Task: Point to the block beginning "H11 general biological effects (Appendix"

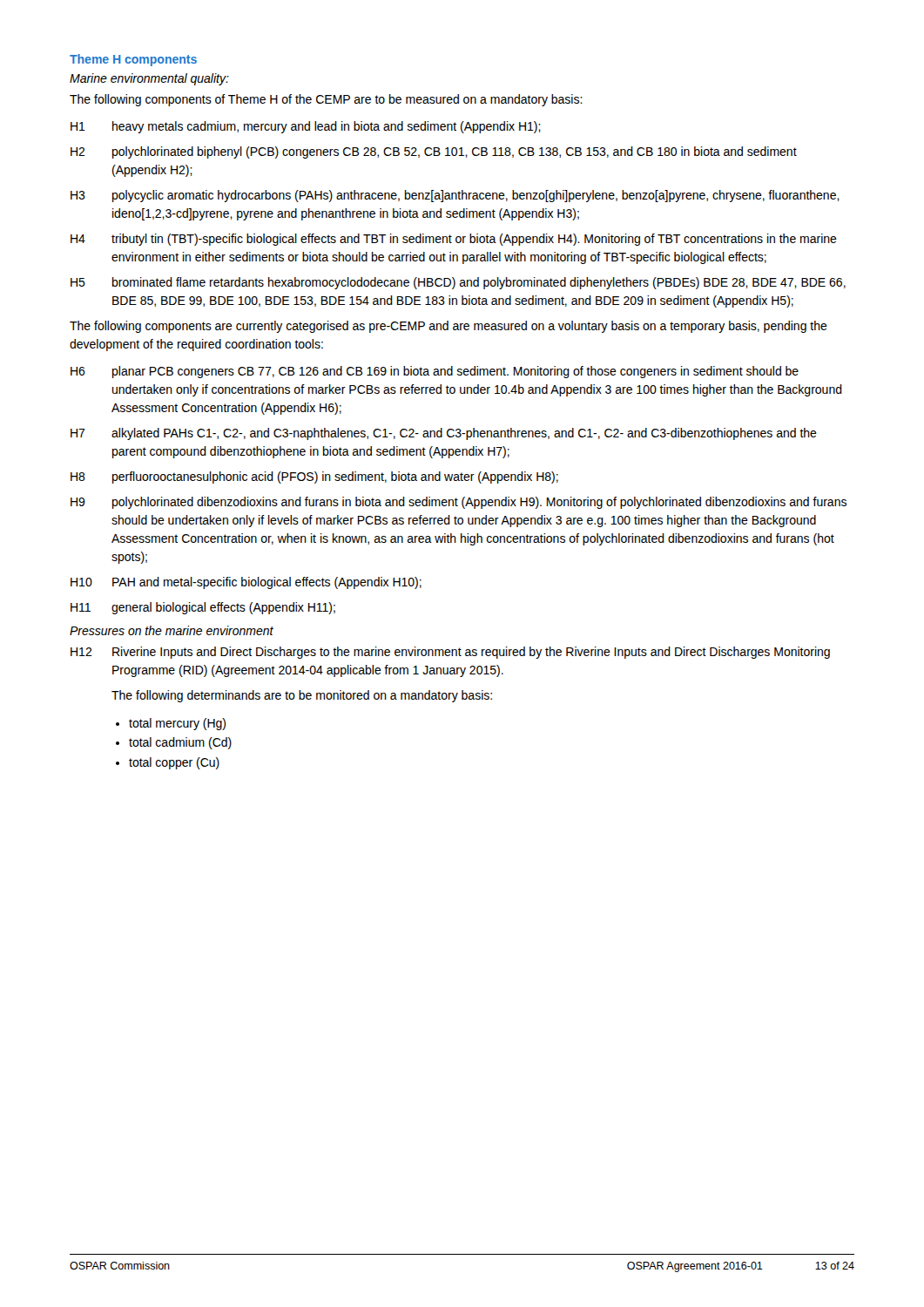Action: click(203, 608)
